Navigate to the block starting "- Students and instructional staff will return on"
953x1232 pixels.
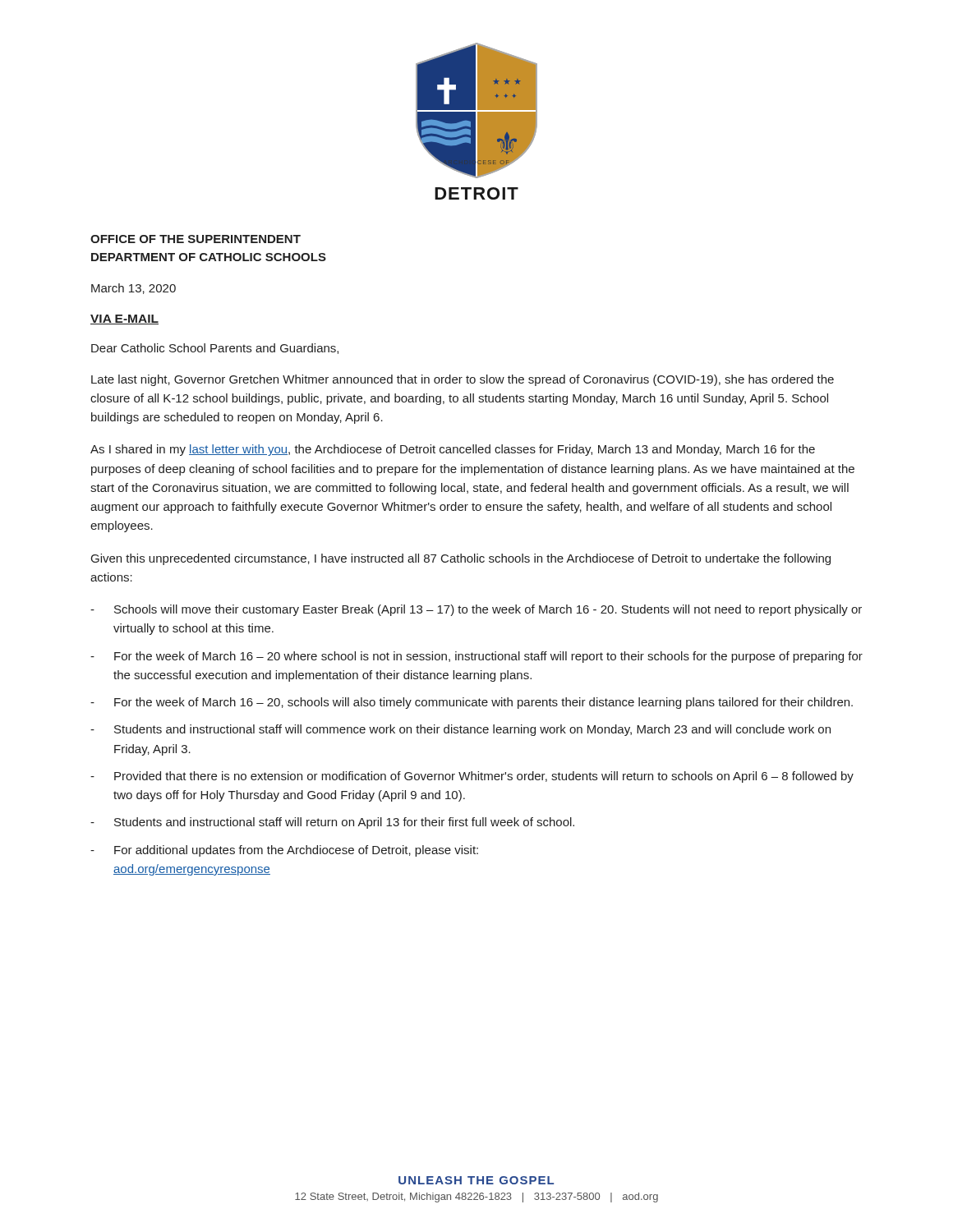tap(333, 822)
